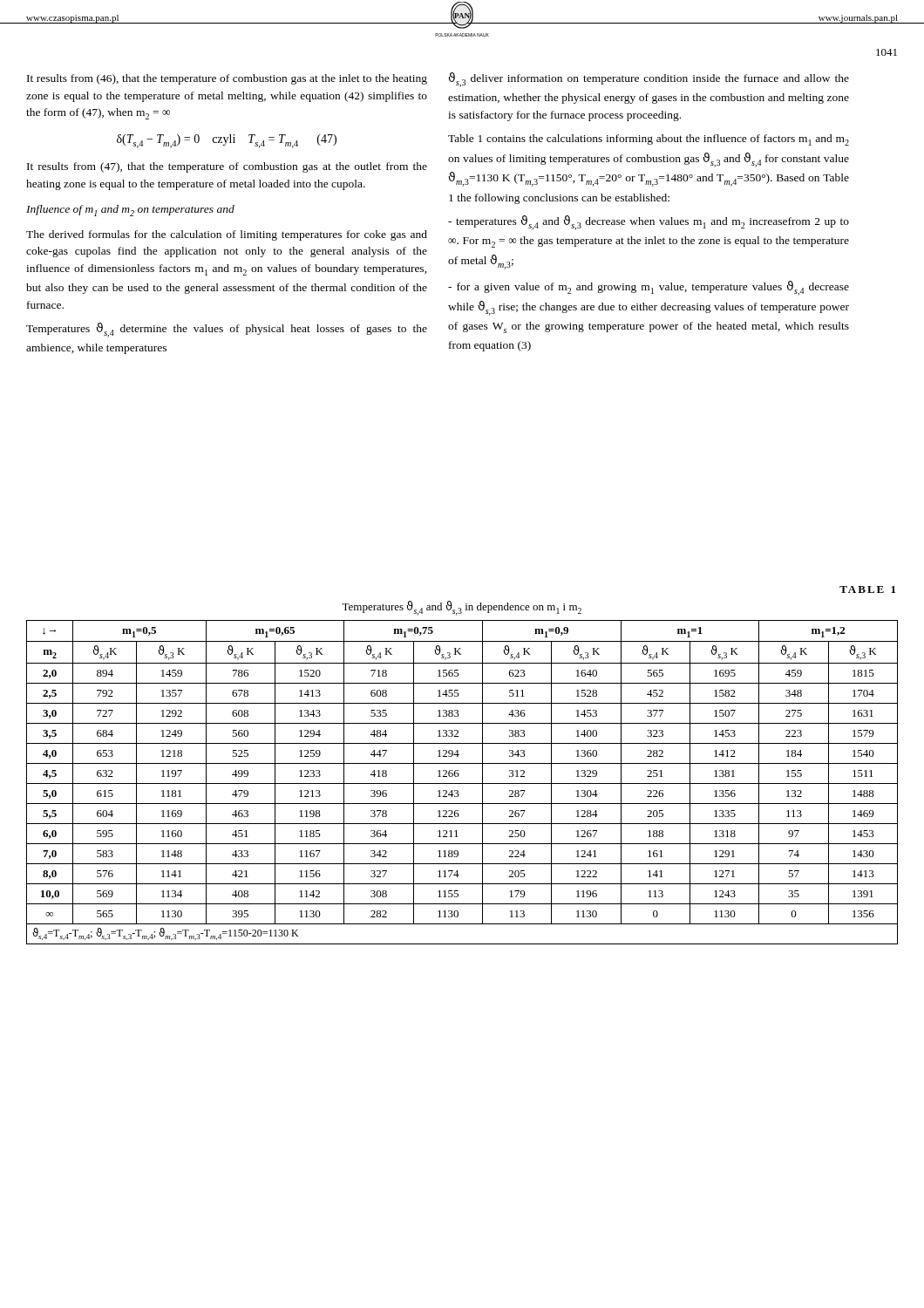Point to the region starting "Temperatures ϑs,4 and ϑs,3"
This screenshot has width=924, height=1308.
[x=462, y=608]
